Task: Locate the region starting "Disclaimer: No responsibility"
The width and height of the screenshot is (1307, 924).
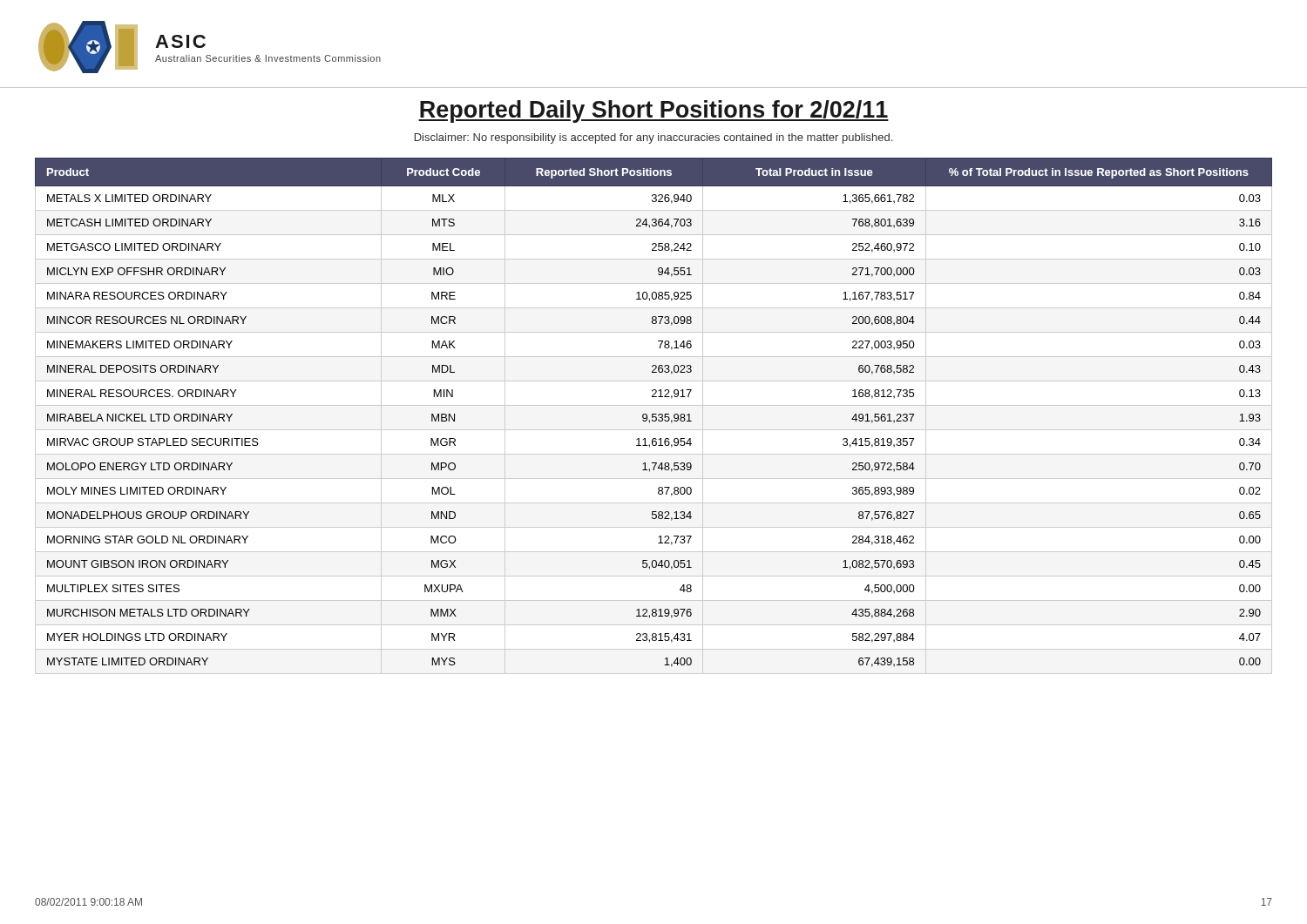Action: tap(654, 137)
